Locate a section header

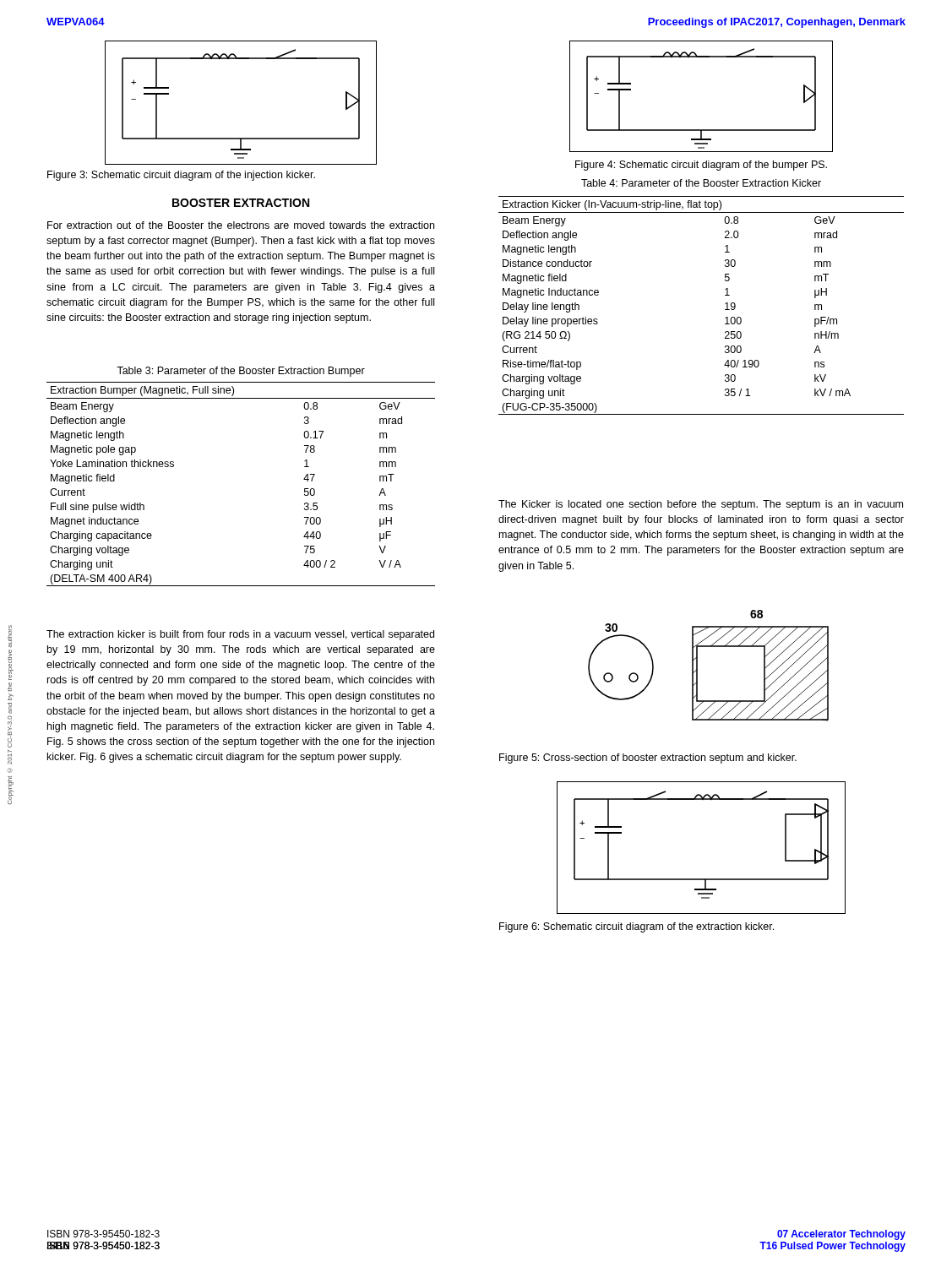[x=241, y=203]
